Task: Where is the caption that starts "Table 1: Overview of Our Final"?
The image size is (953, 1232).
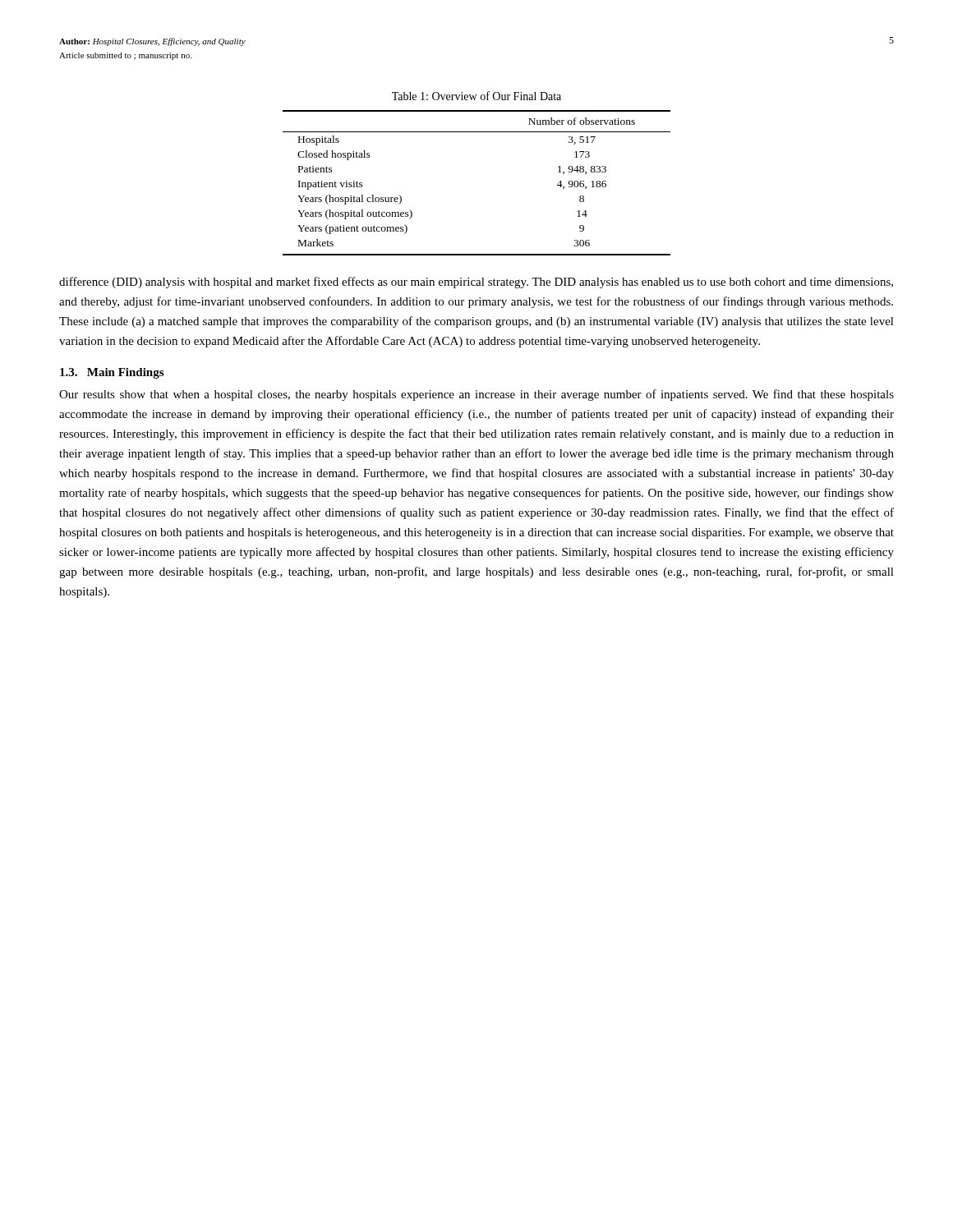Action: 476,96
